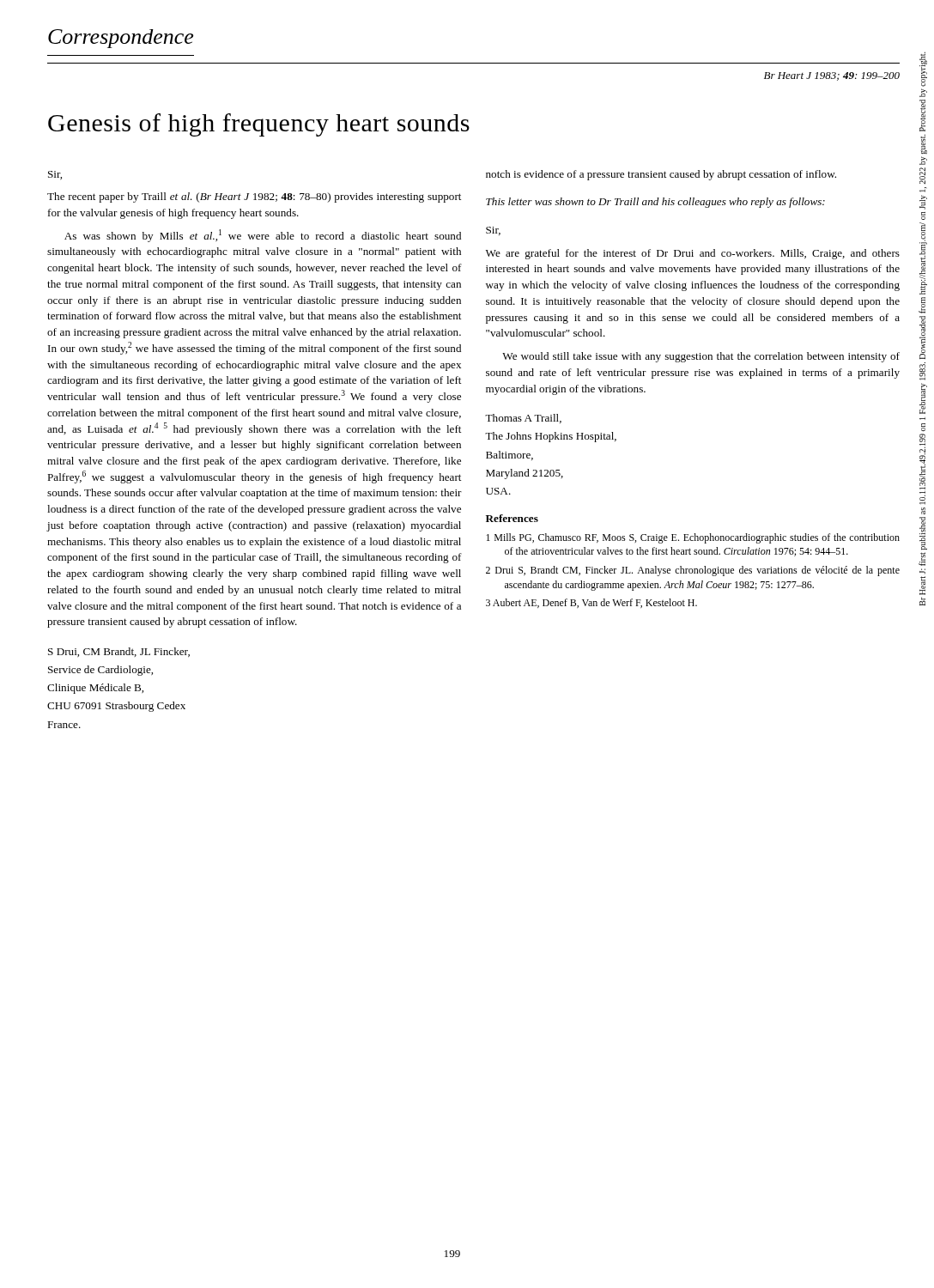This screenshot has height=1288, width=934.
Task: Click on the text starting "Sir, The recent paper by Traill et"
Action: (254, 398)
